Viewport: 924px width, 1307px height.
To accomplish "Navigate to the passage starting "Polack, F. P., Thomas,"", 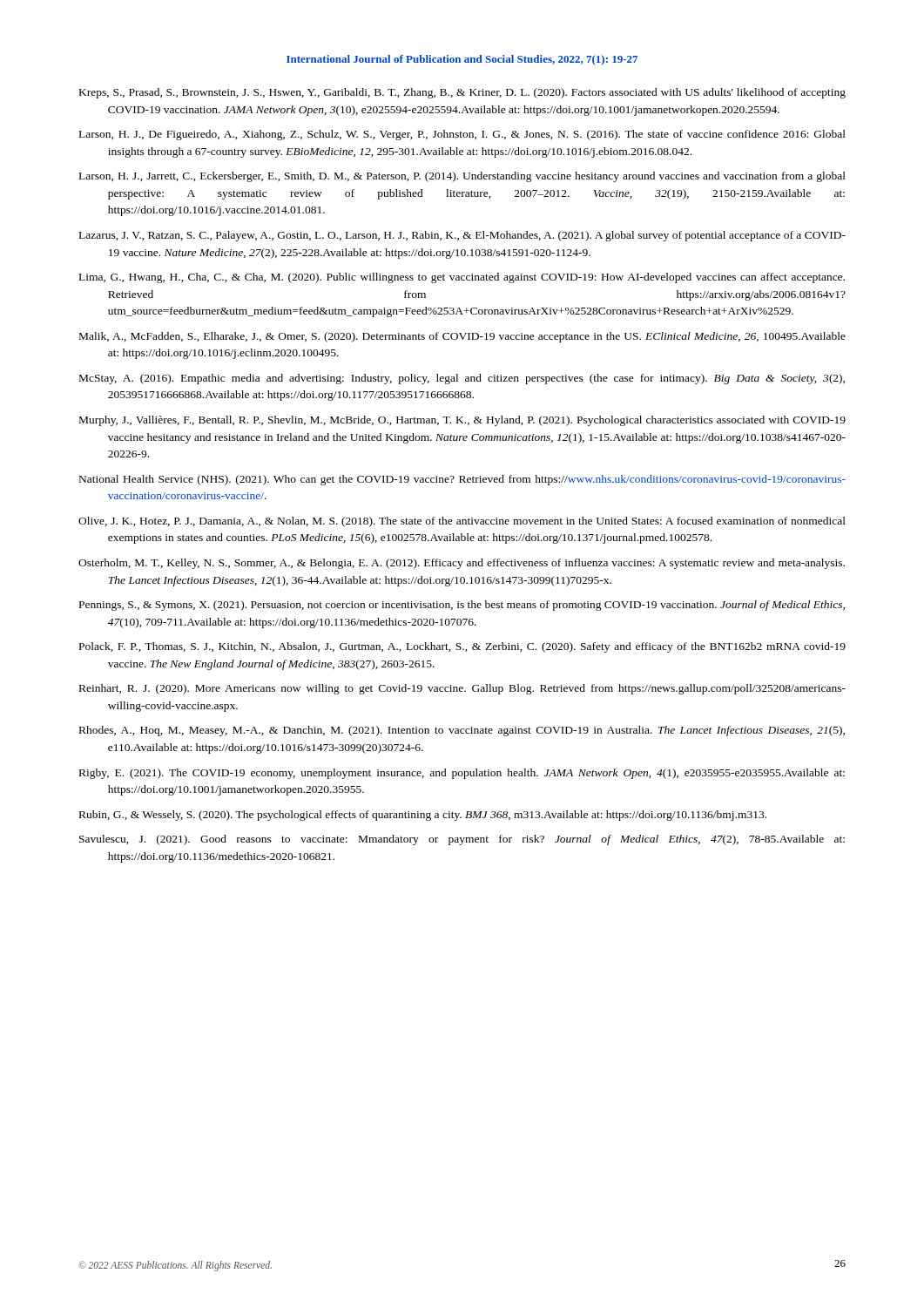I will (462, 655).
